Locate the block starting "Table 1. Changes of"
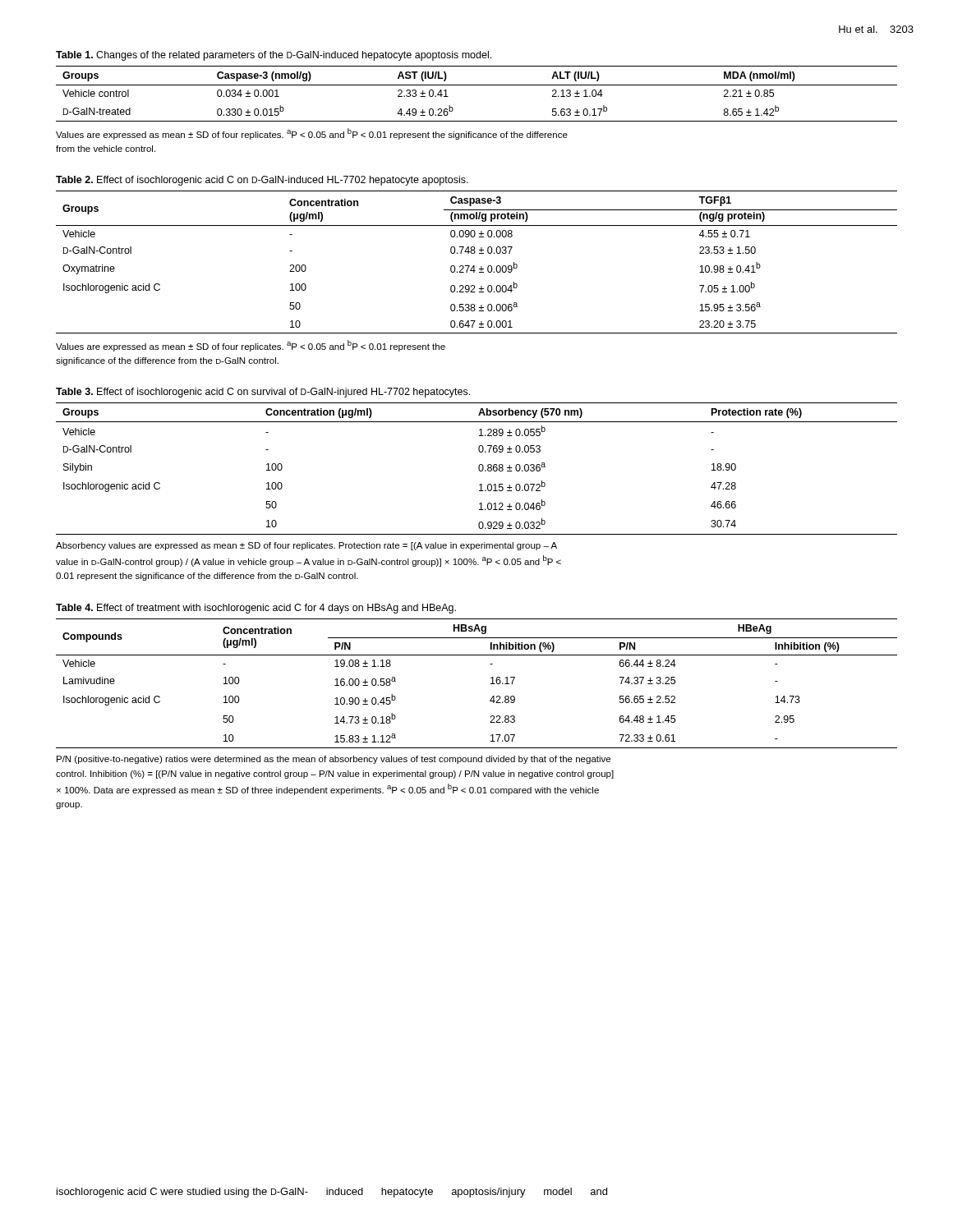 (x=274, y=55)
